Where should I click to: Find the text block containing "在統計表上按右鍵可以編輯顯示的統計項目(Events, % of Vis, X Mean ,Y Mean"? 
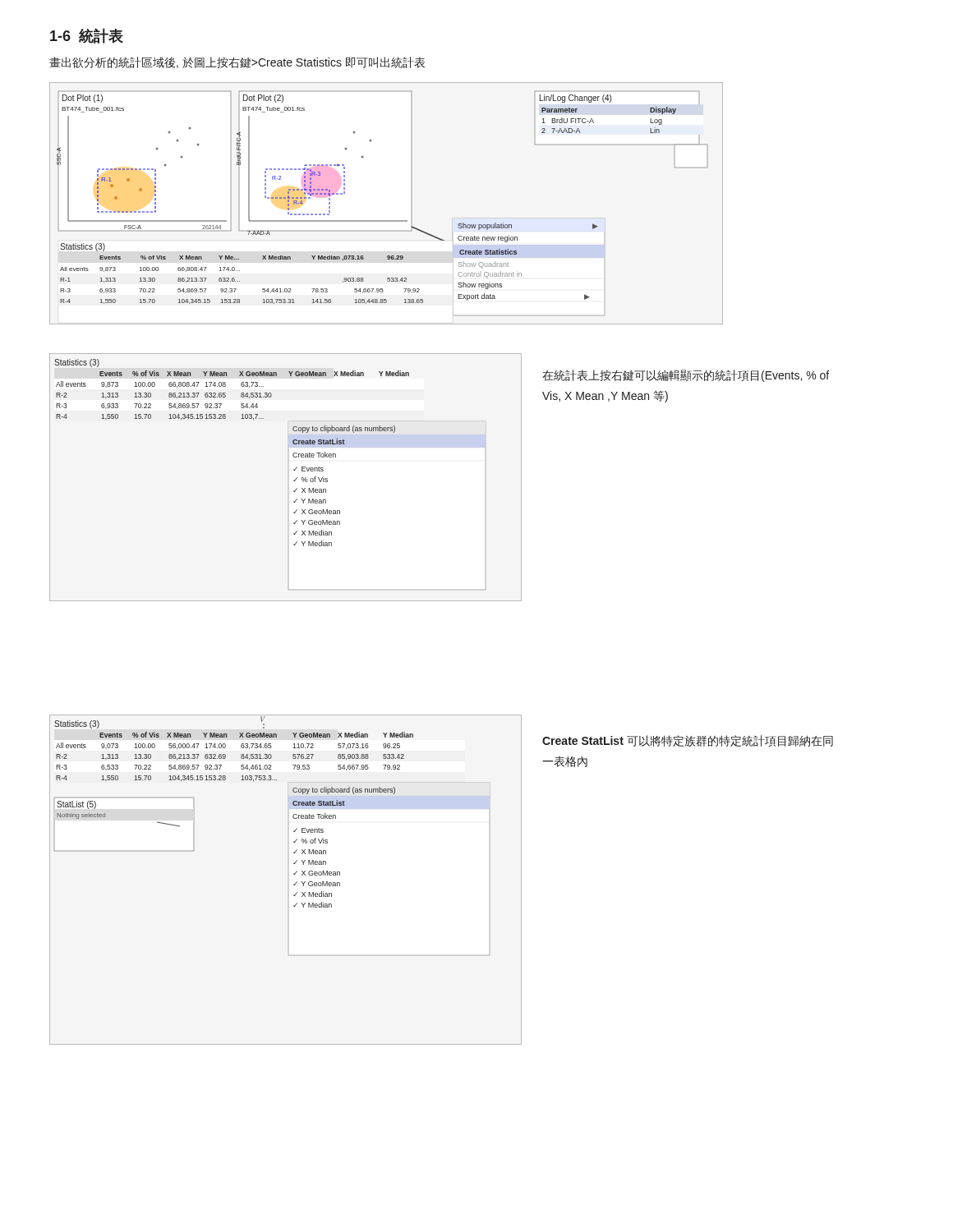pos(686,386)
